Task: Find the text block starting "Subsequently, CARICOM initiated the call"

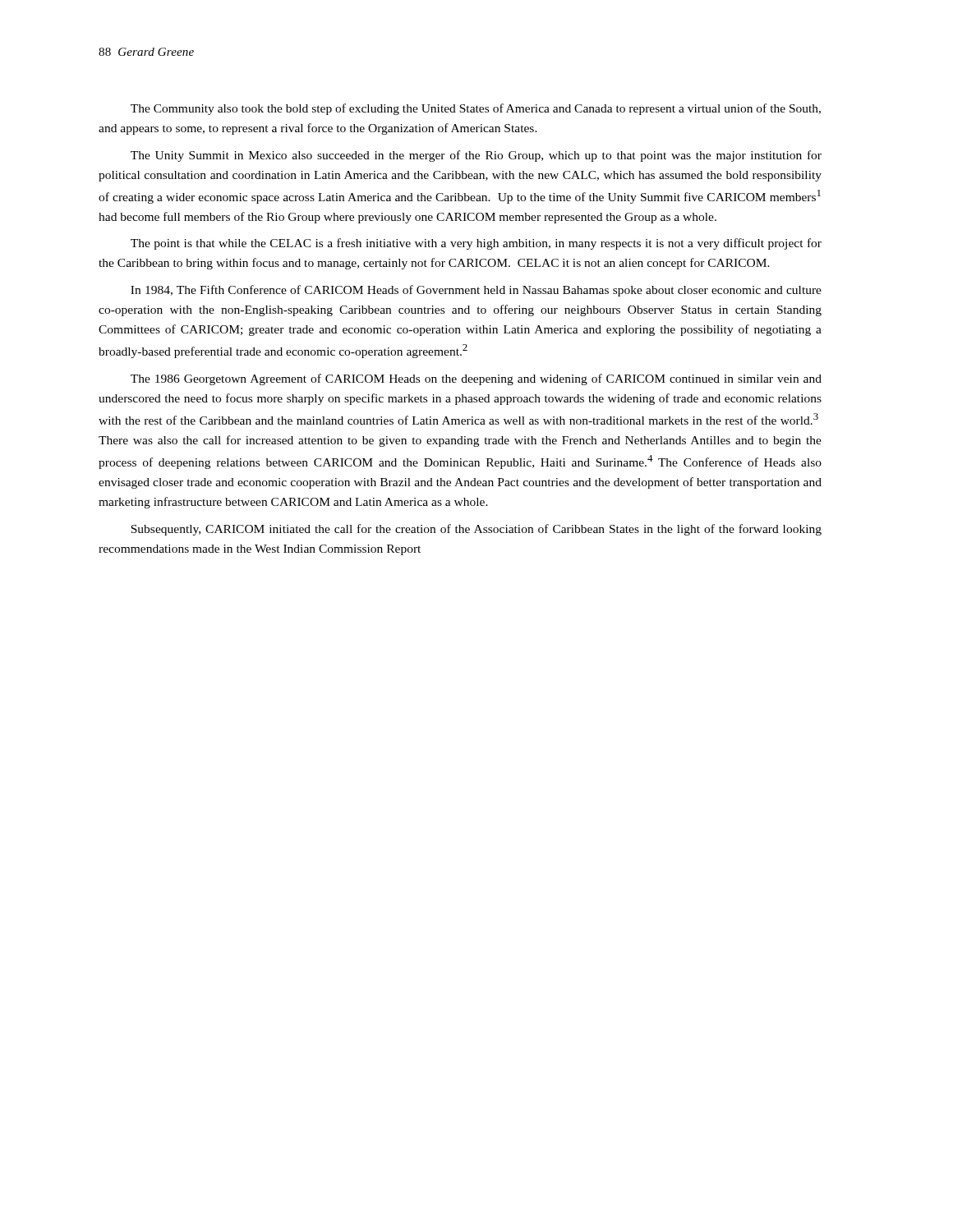Action: (x=460, y=538)
